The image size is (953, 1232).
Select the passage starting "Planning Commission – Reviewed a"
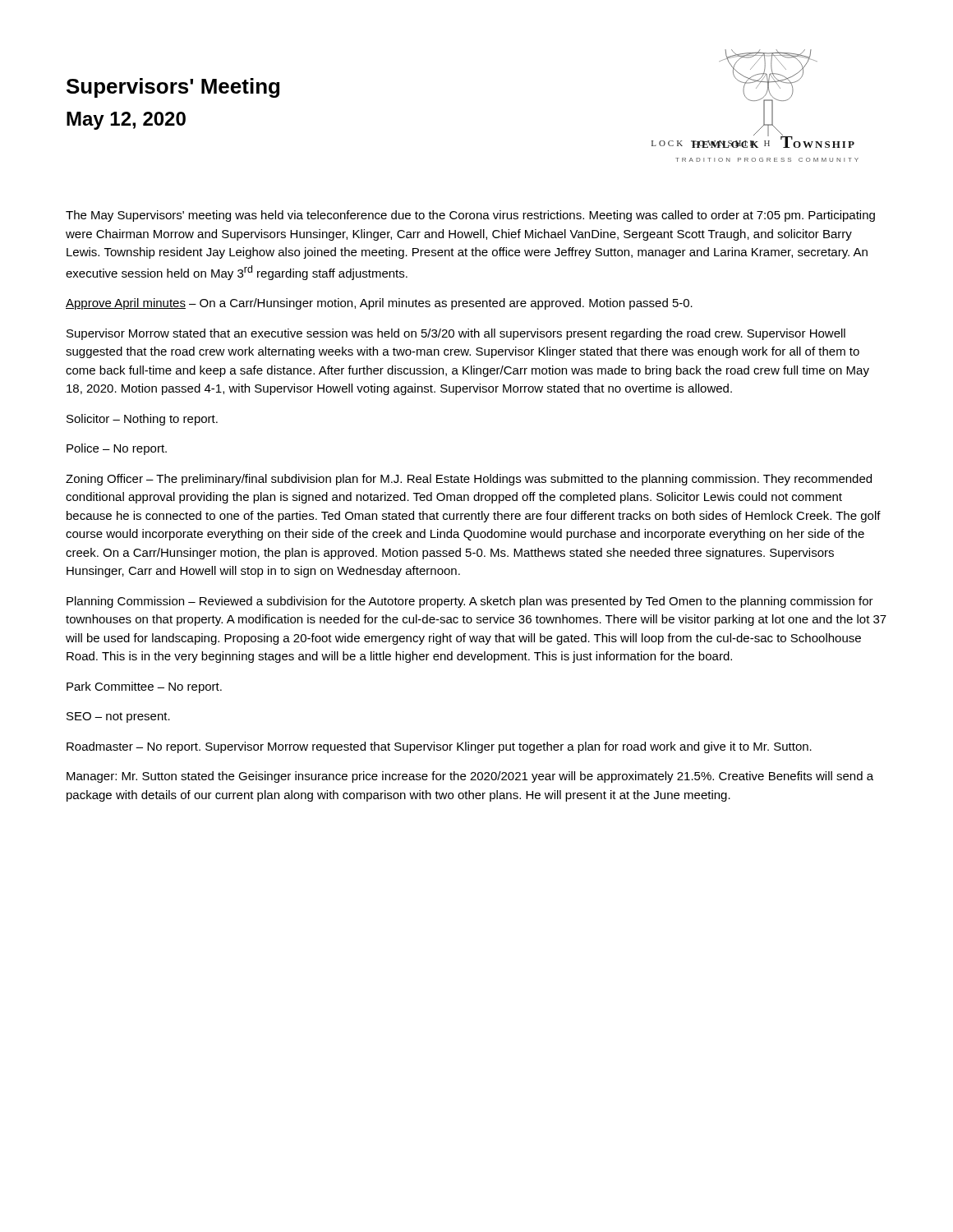click(476, 628)
